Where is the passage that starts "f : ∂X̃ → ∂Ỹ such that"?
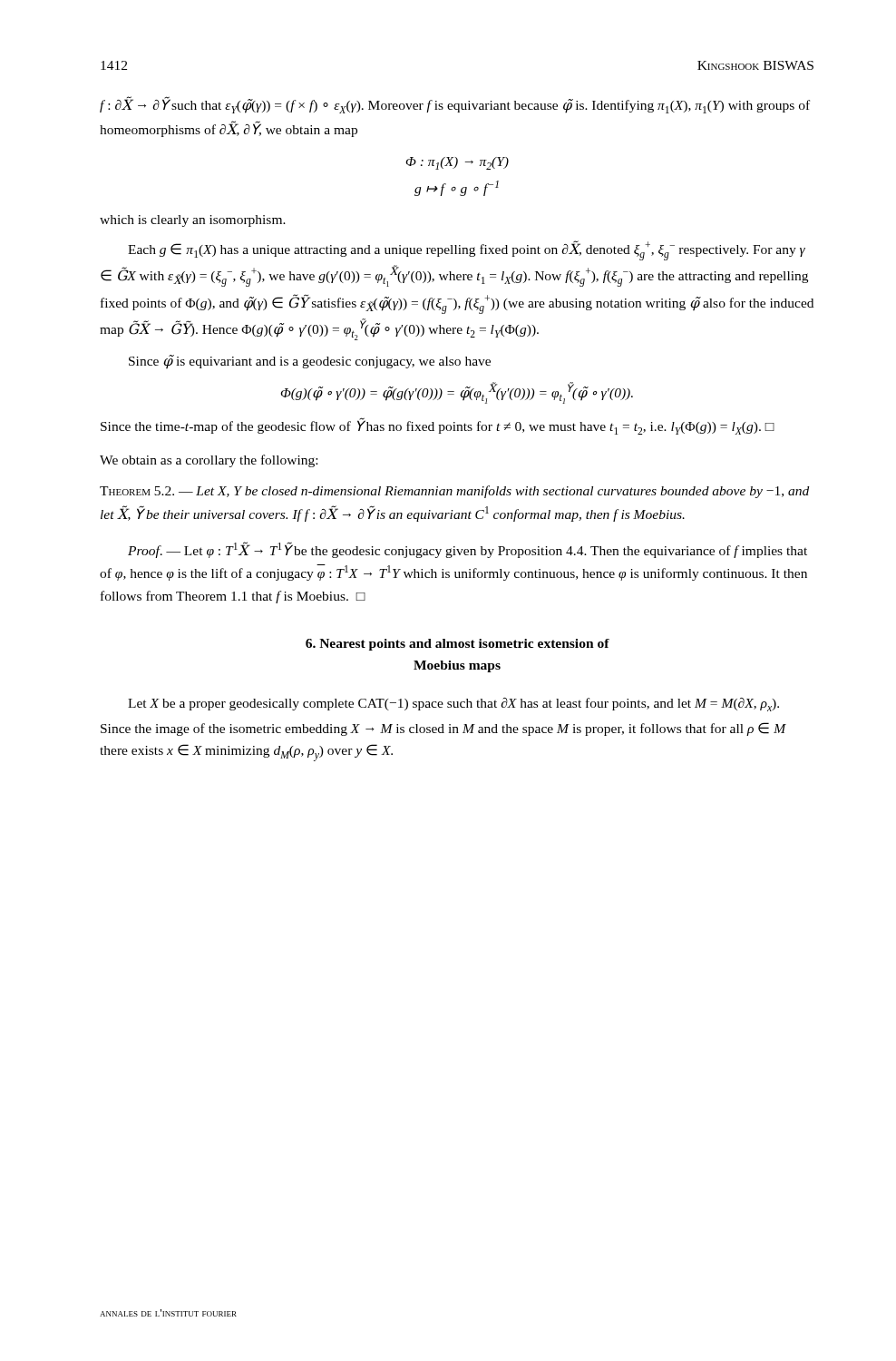This screenshot has width=896, height=1361. tap(455, 117)
